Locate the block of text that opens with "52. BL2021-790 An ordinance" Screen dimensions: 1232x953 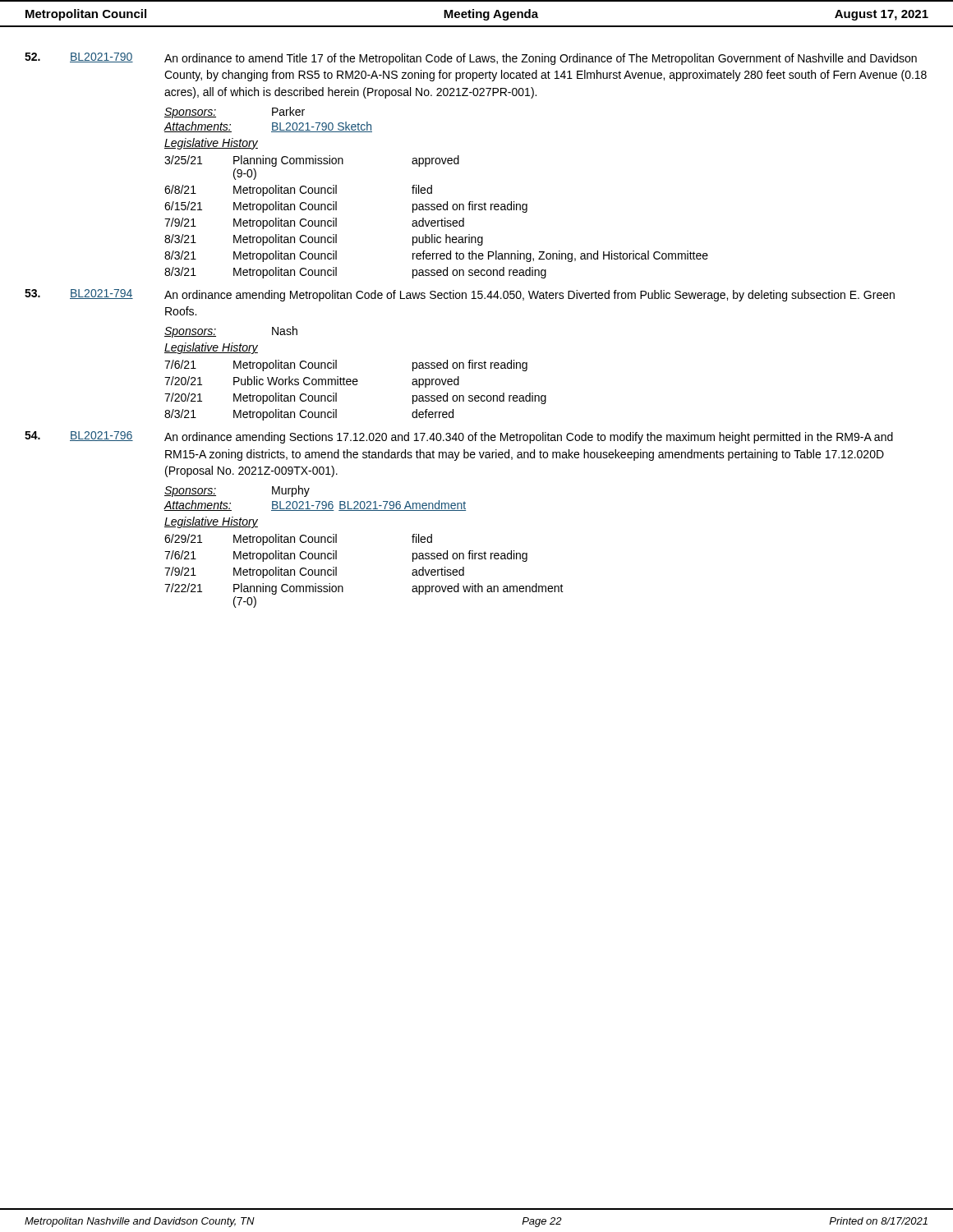coord(476,75)
